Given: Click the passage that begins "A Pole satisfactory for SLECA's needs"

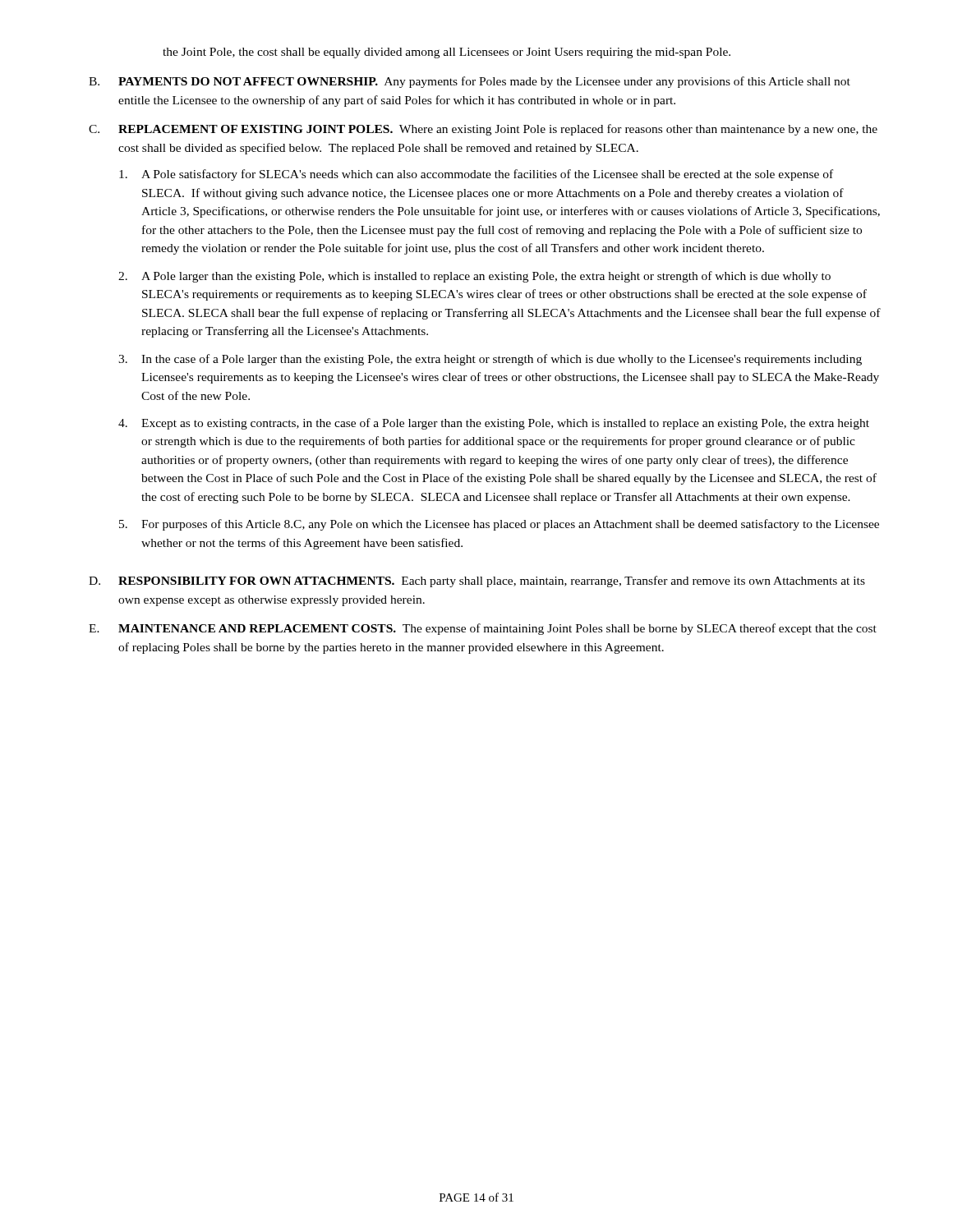Looking at the screenshot, I should tap(499, 211).
